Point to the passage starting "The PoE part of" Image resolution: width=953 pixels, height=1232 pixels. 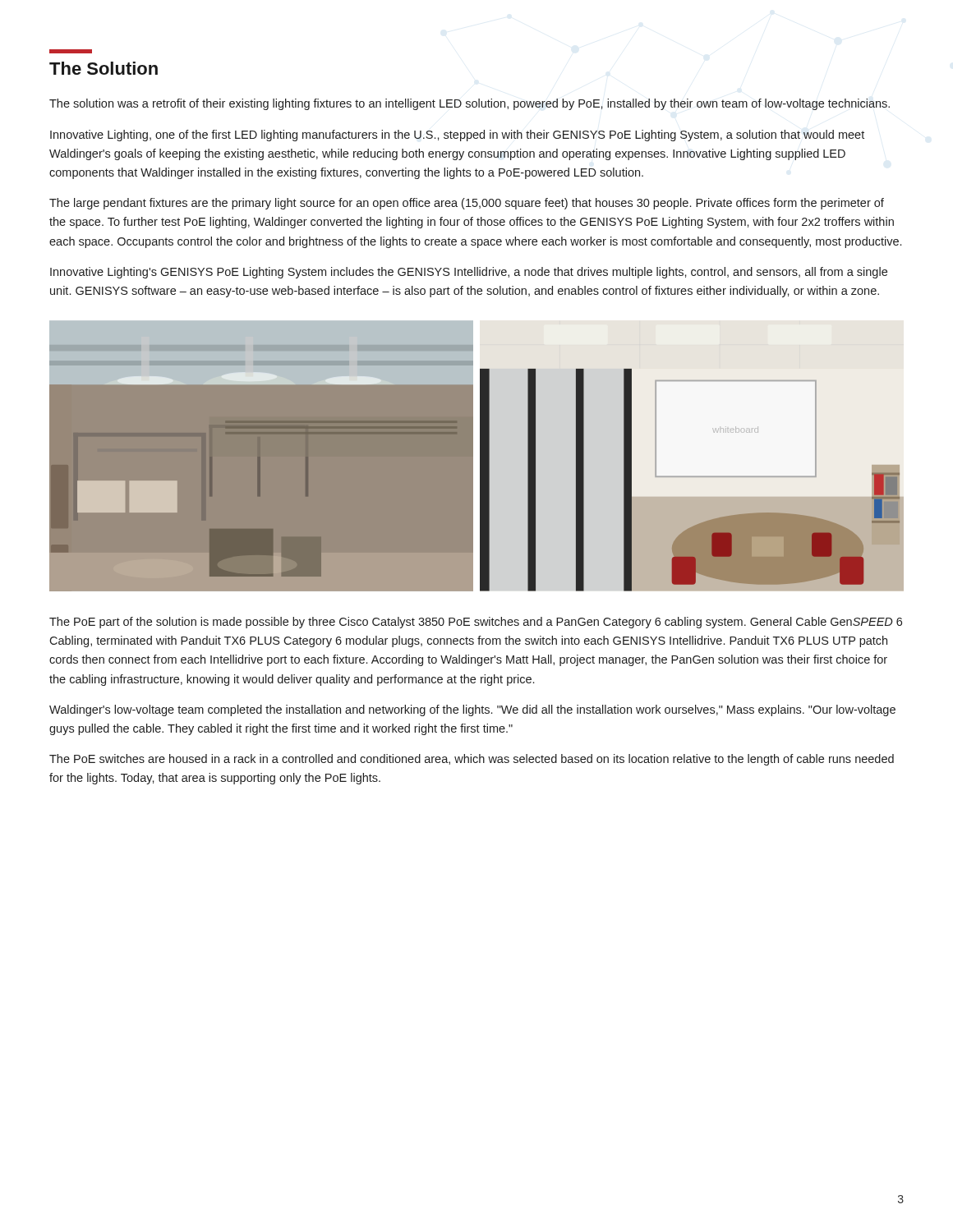476,650
